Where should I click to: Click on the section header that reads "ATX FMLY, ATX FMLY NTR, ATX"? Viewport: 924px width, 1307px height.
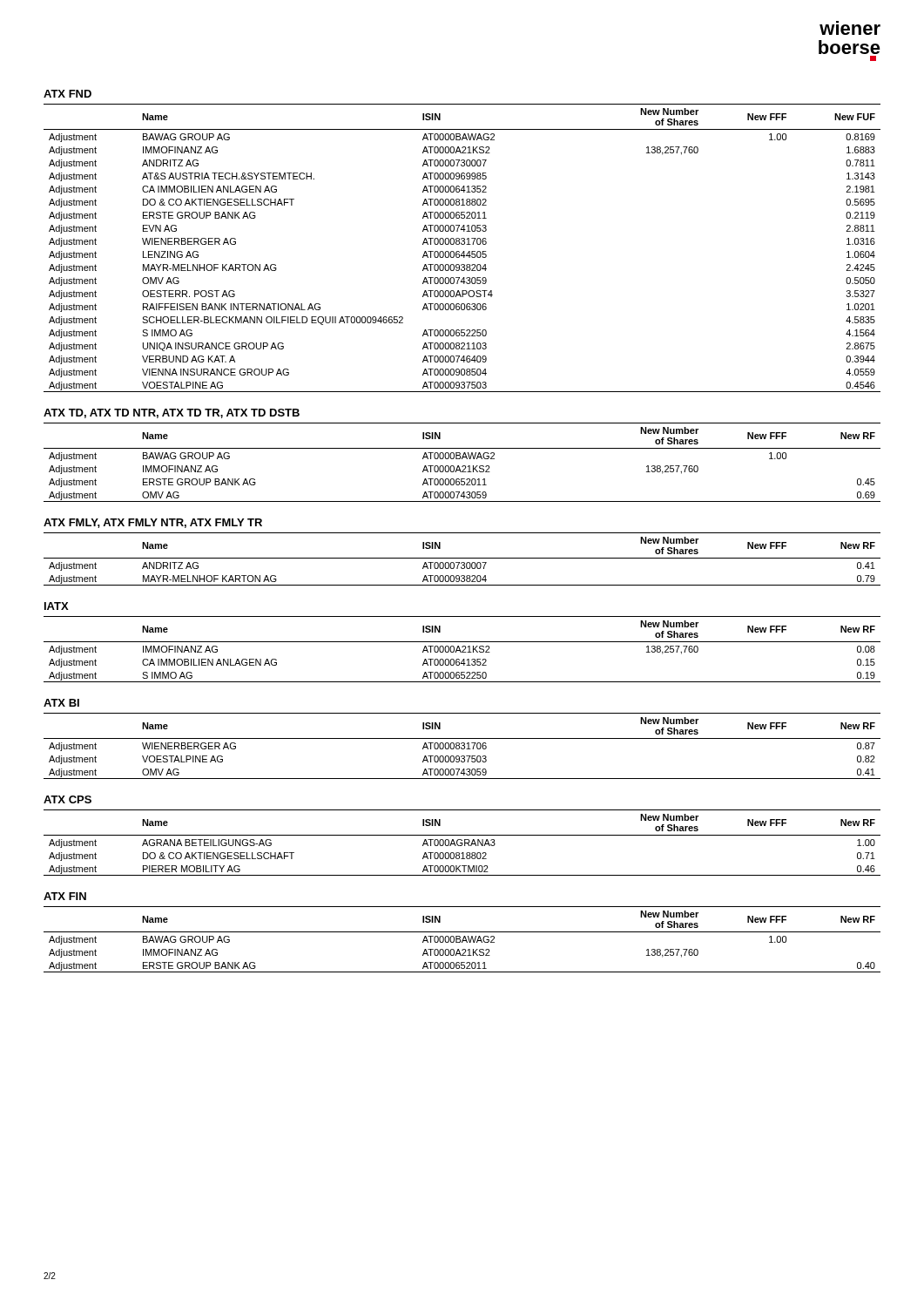click(153, 522)
